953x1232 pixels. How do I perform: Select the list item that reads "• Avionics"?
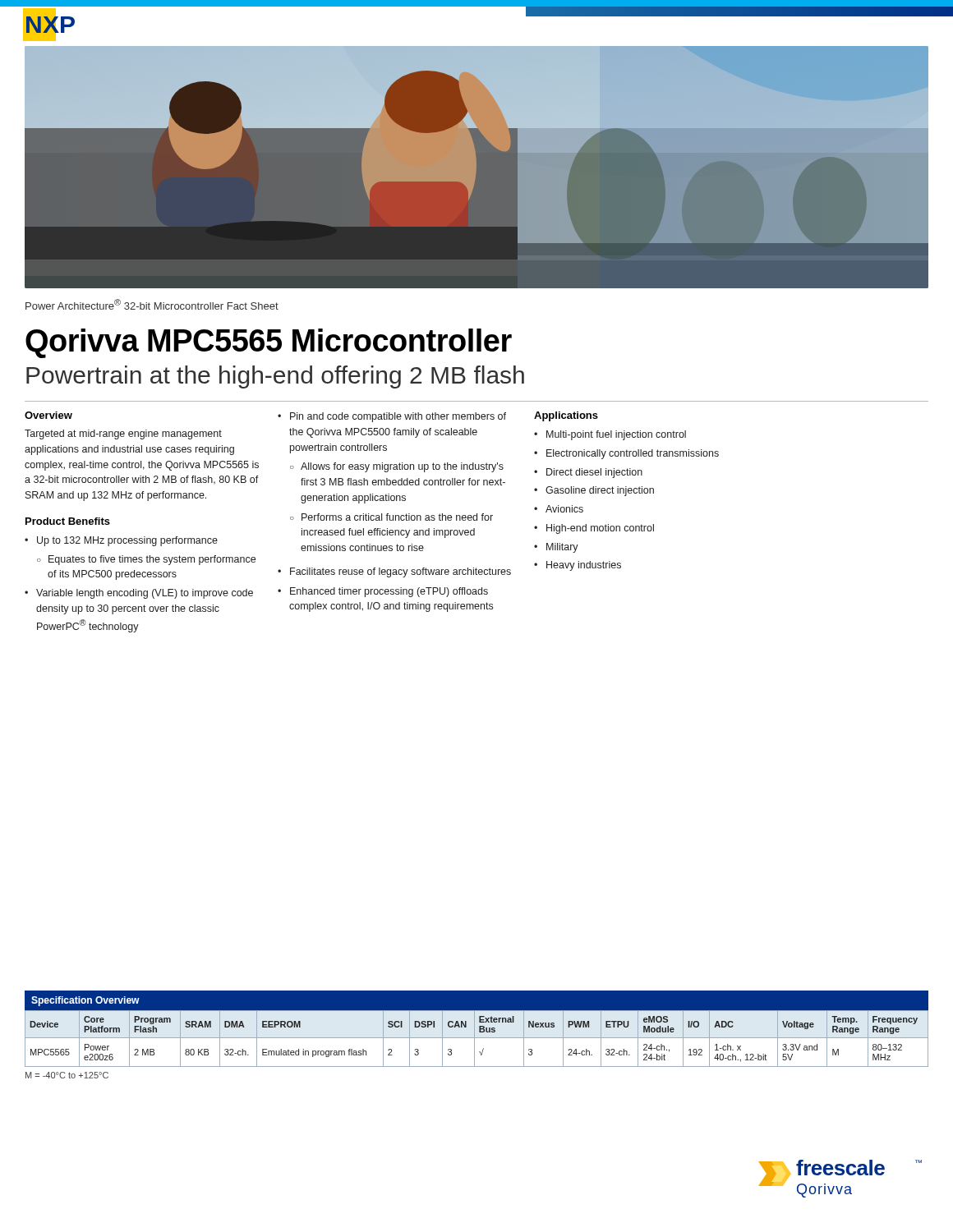(x=559, y=509)
